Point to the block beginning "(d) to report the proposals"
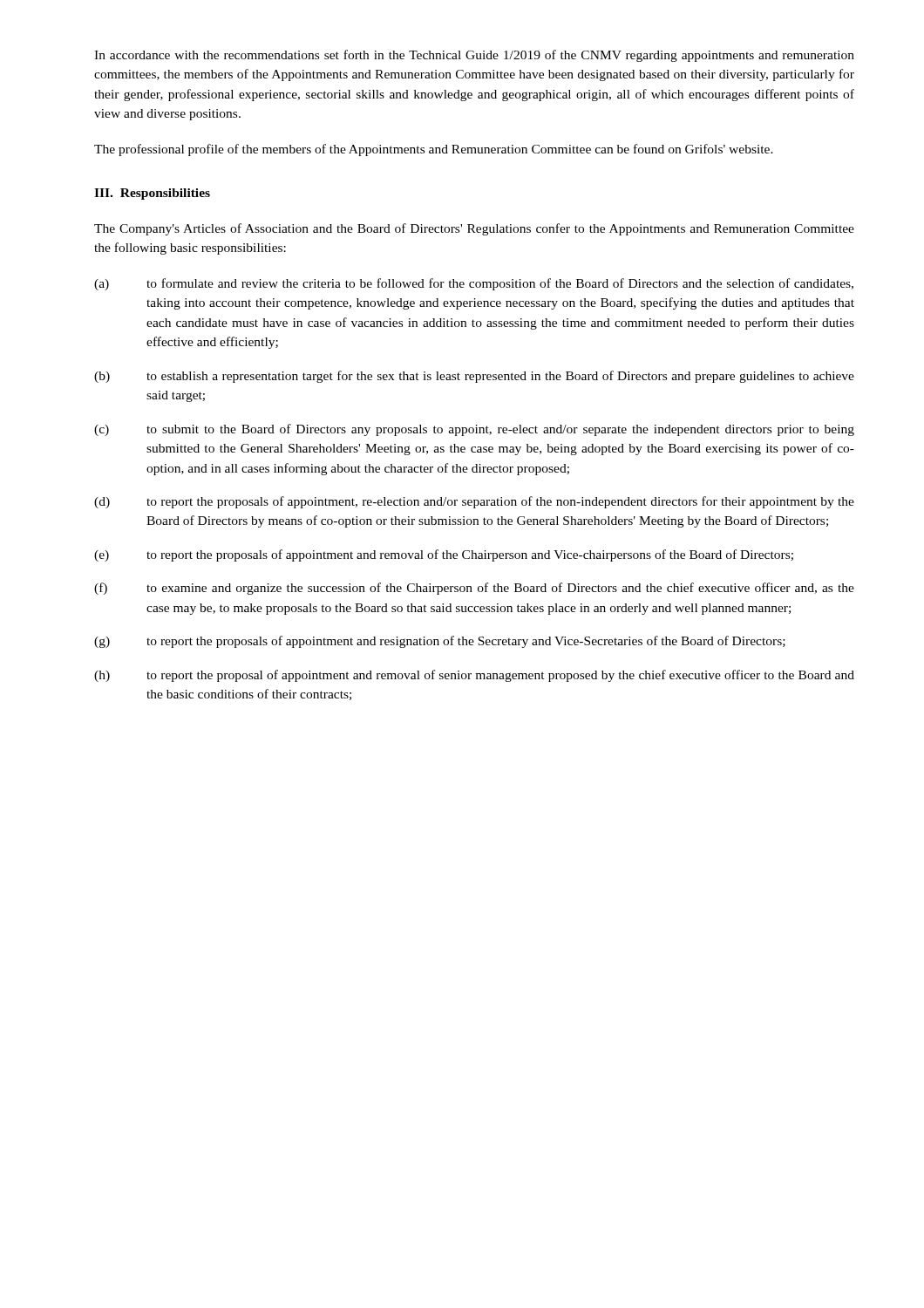The height and width of the screenshot is (1308, 924). click(474, 511)
